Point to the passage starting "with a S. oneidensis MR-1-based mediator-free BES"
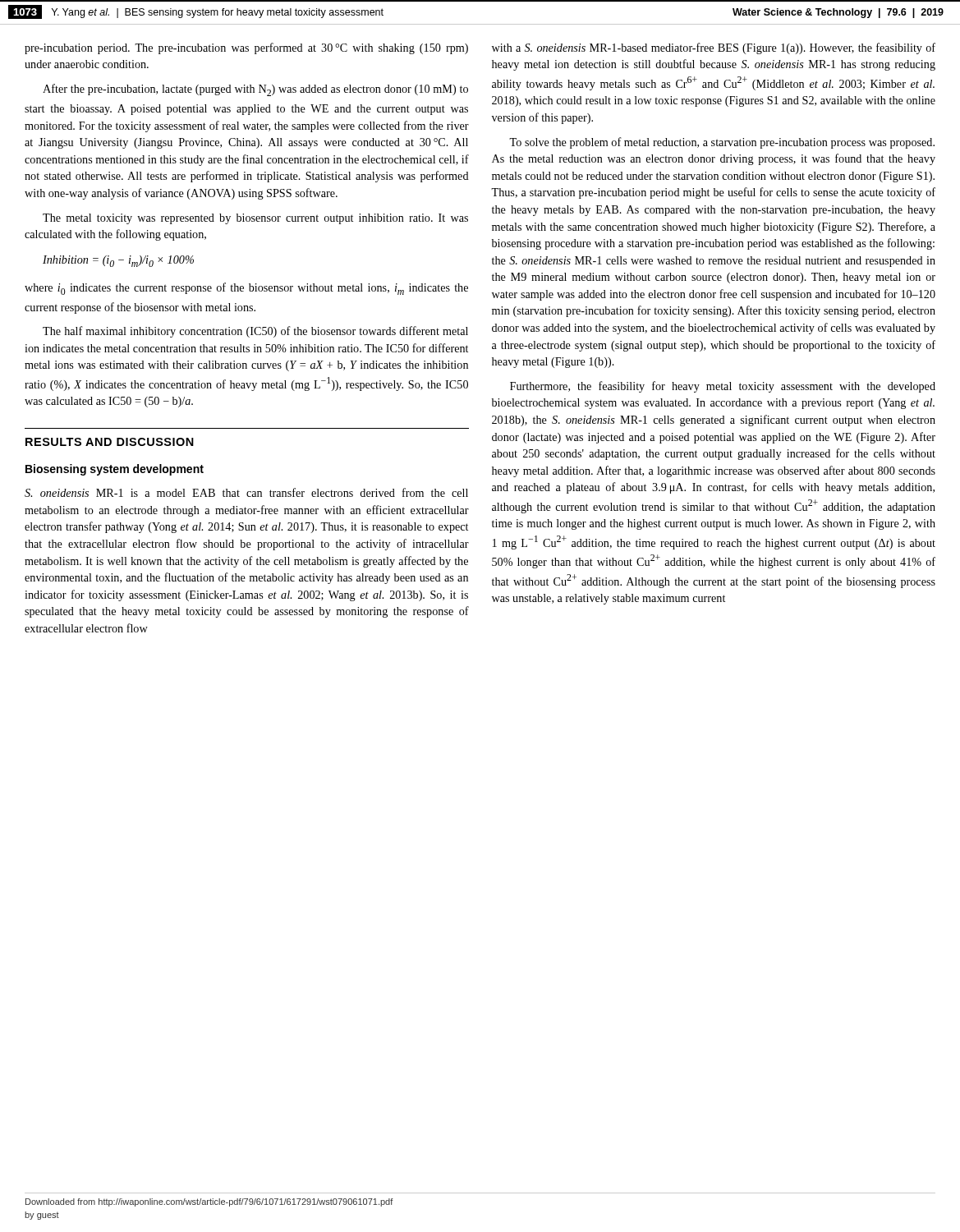The image size is (960, 1232). (x=713, y=83)
